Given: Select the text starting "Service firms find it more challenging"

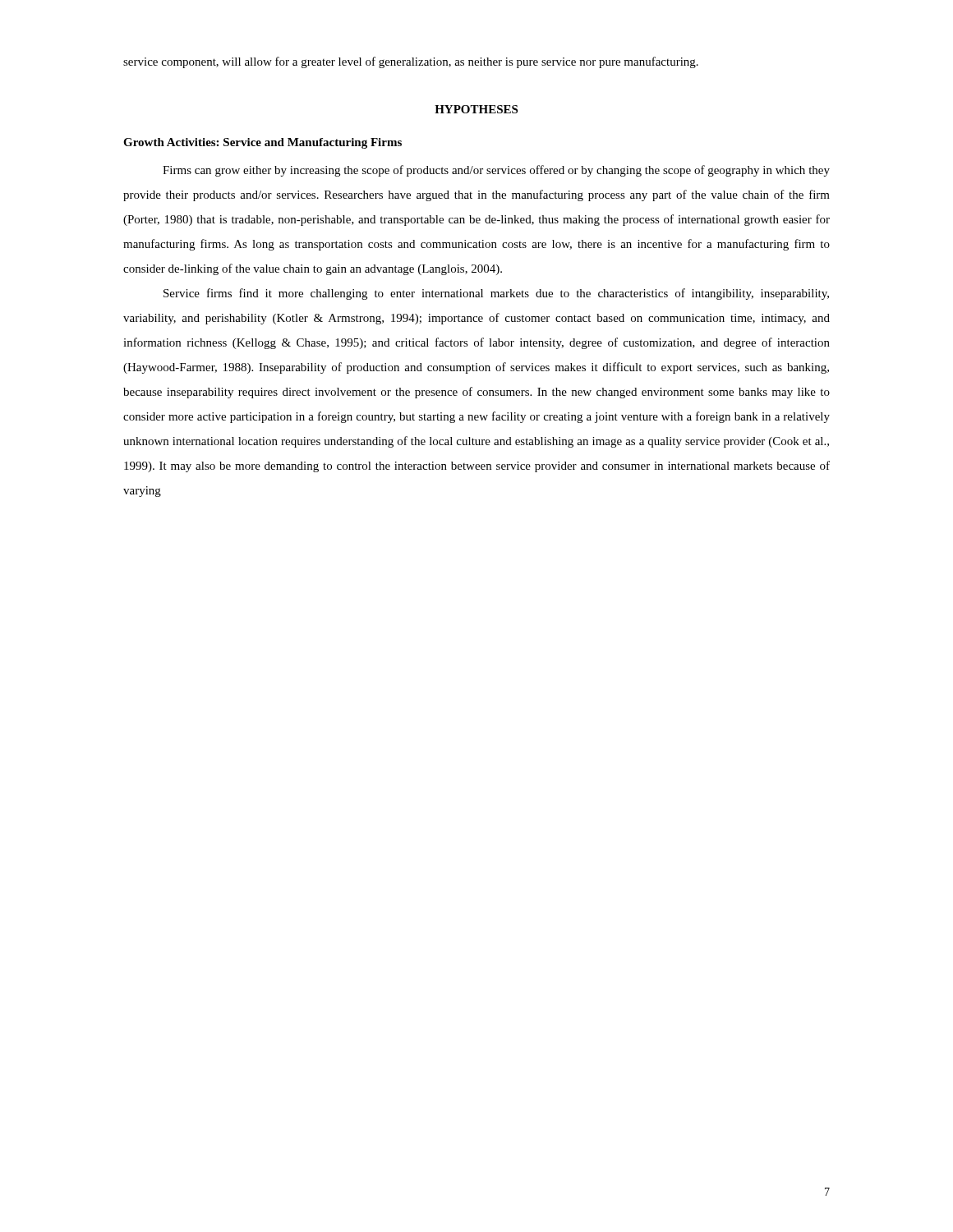Looking at the screenshot, I should coord(476,392).
